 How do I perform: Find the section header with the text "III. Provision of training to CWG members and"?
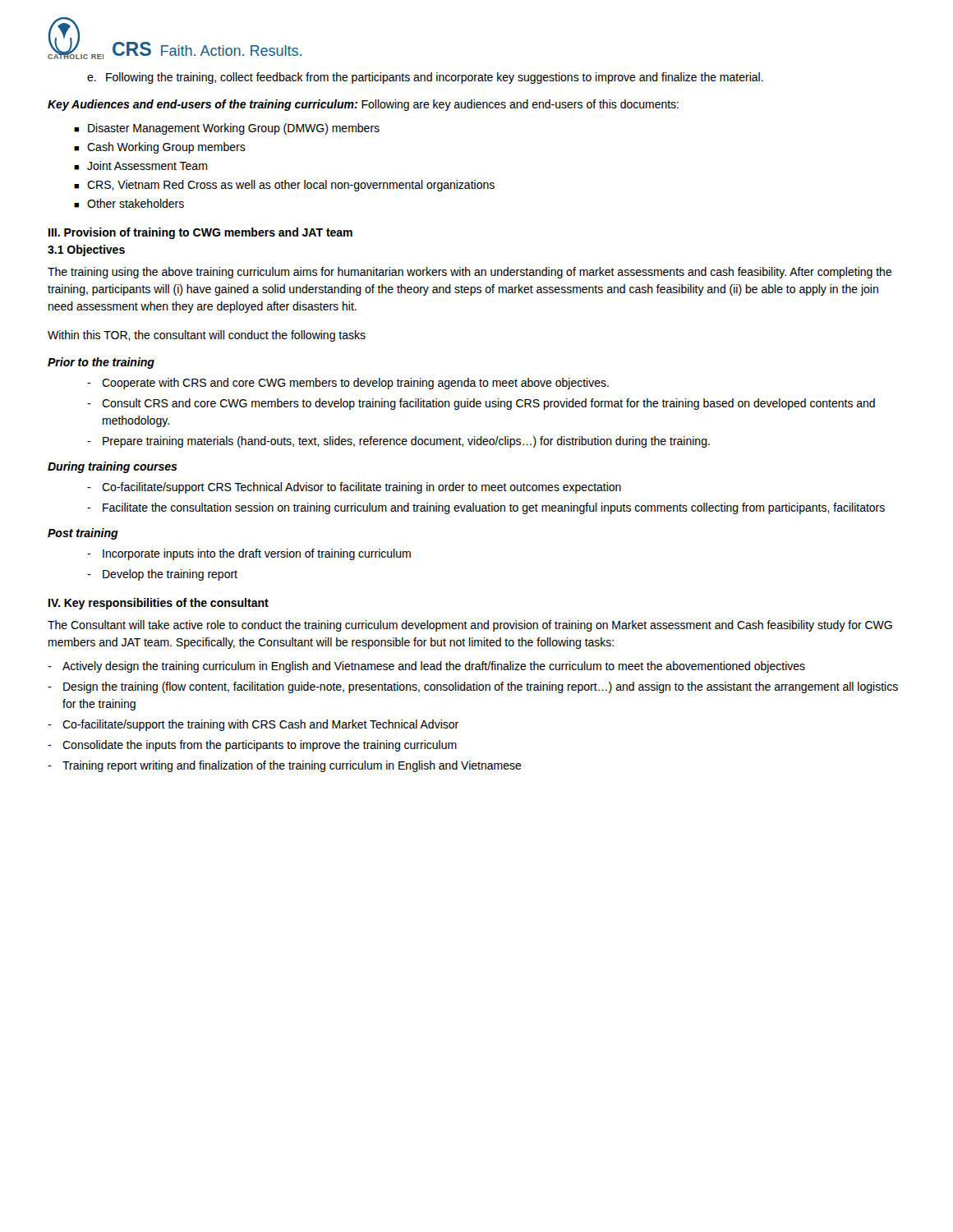[x=200, y=232]
